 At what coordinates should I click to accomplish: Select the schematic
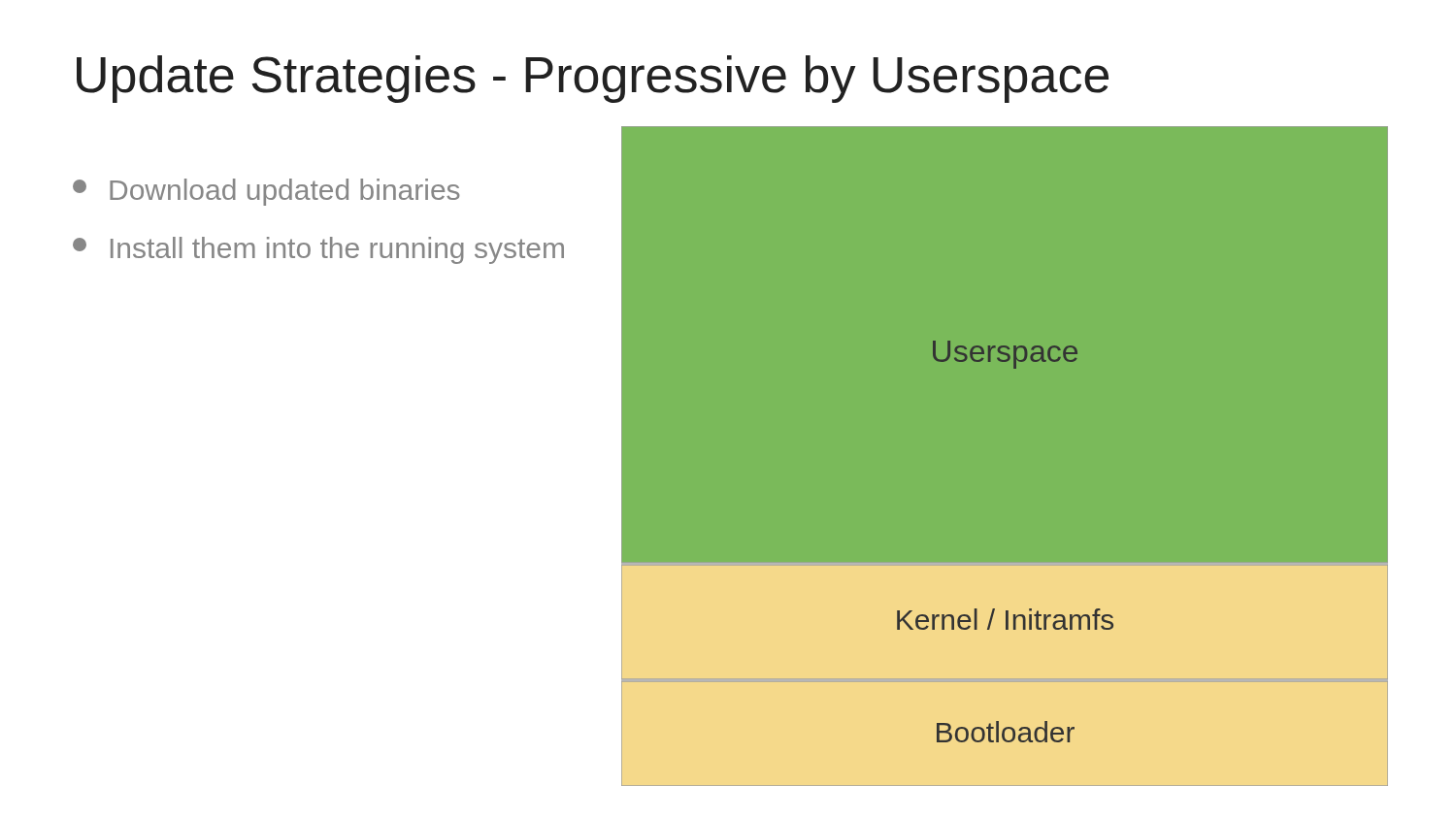coord(1005,456)
